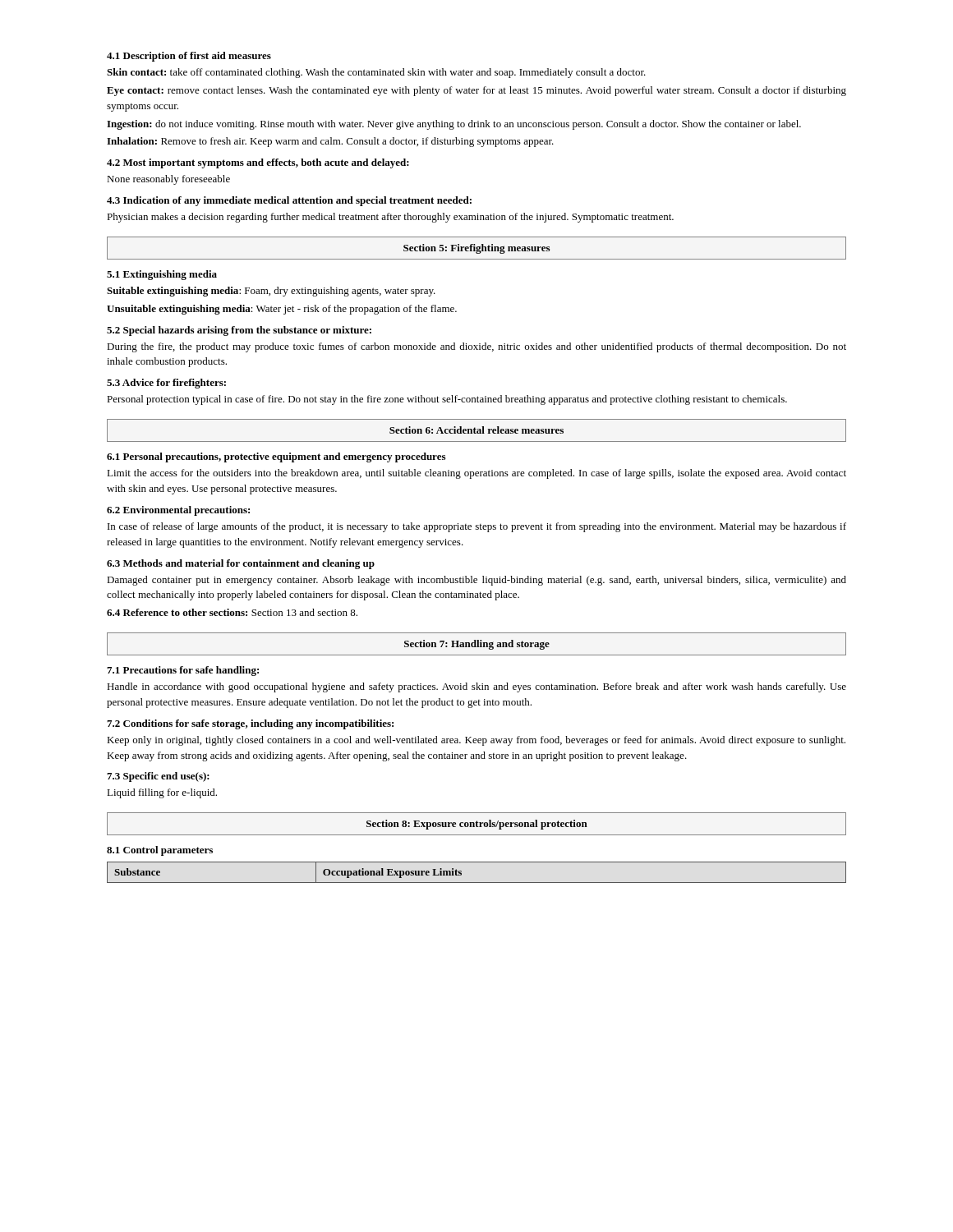Find the block on this page that starts "During the fire, the product"
Image resolution: width=953 pixels, height=1232 pixels.
(x=476, y=354)
